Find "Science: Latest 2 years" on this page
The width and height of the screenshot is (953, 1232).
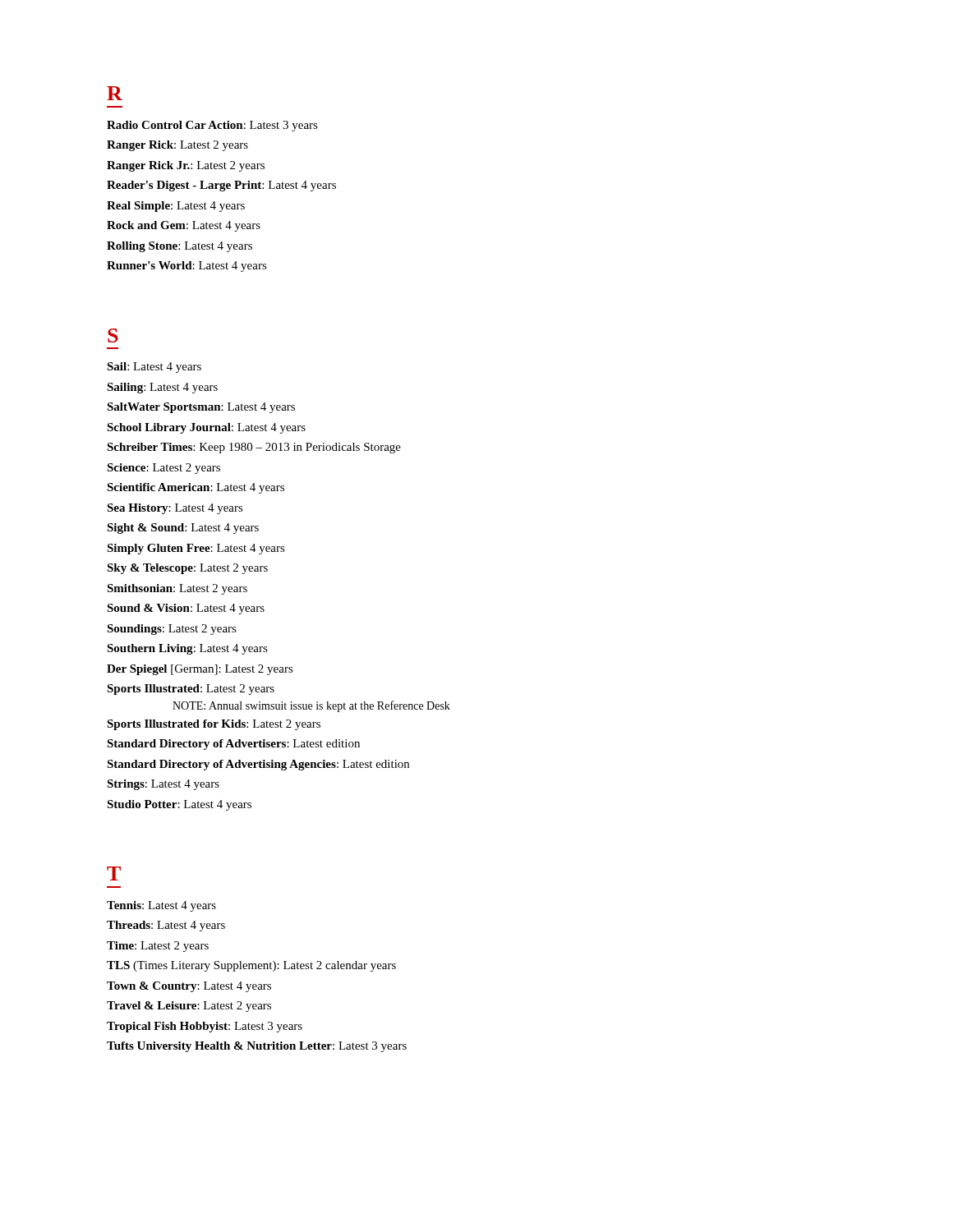164,467
